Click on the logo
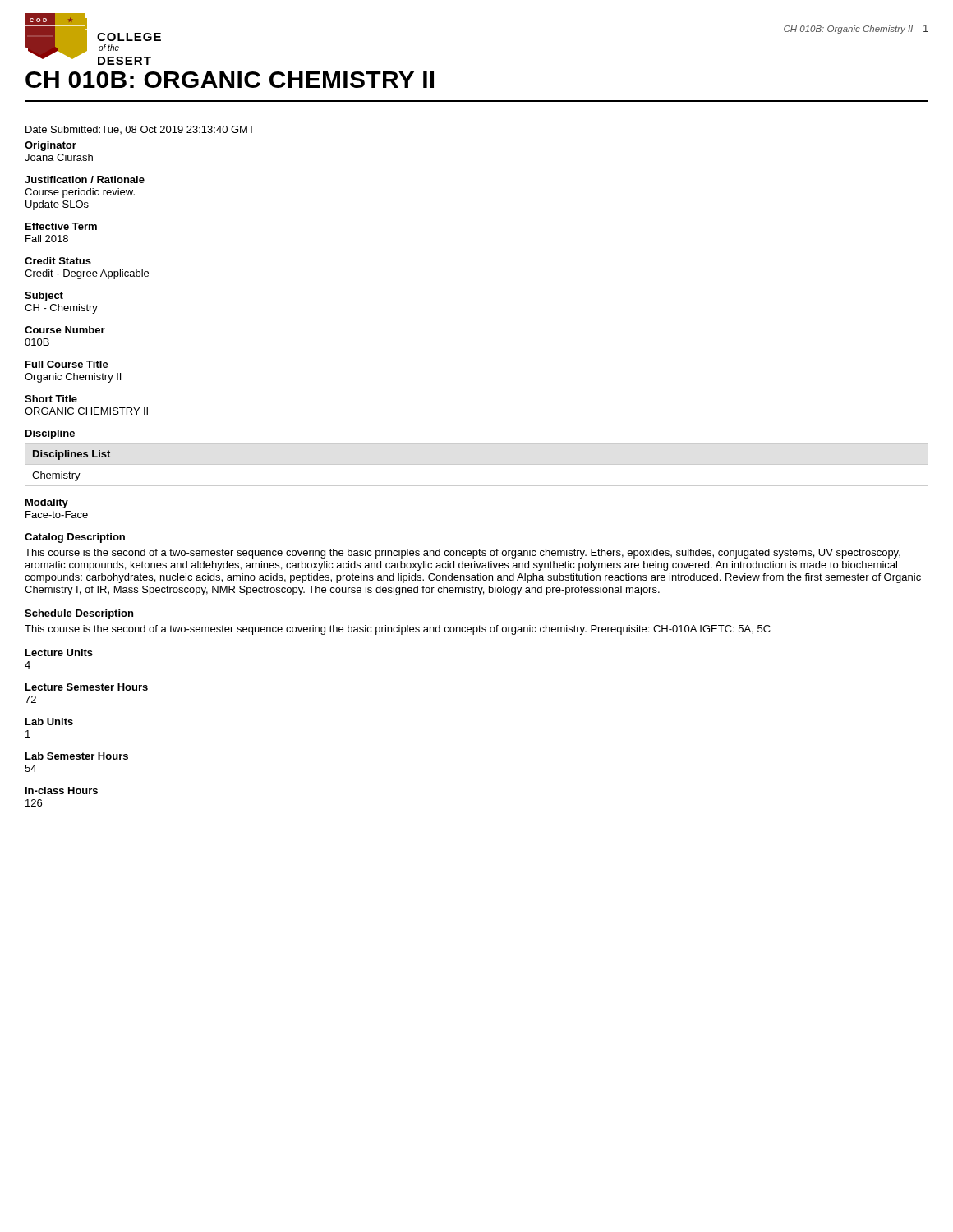 58,39
